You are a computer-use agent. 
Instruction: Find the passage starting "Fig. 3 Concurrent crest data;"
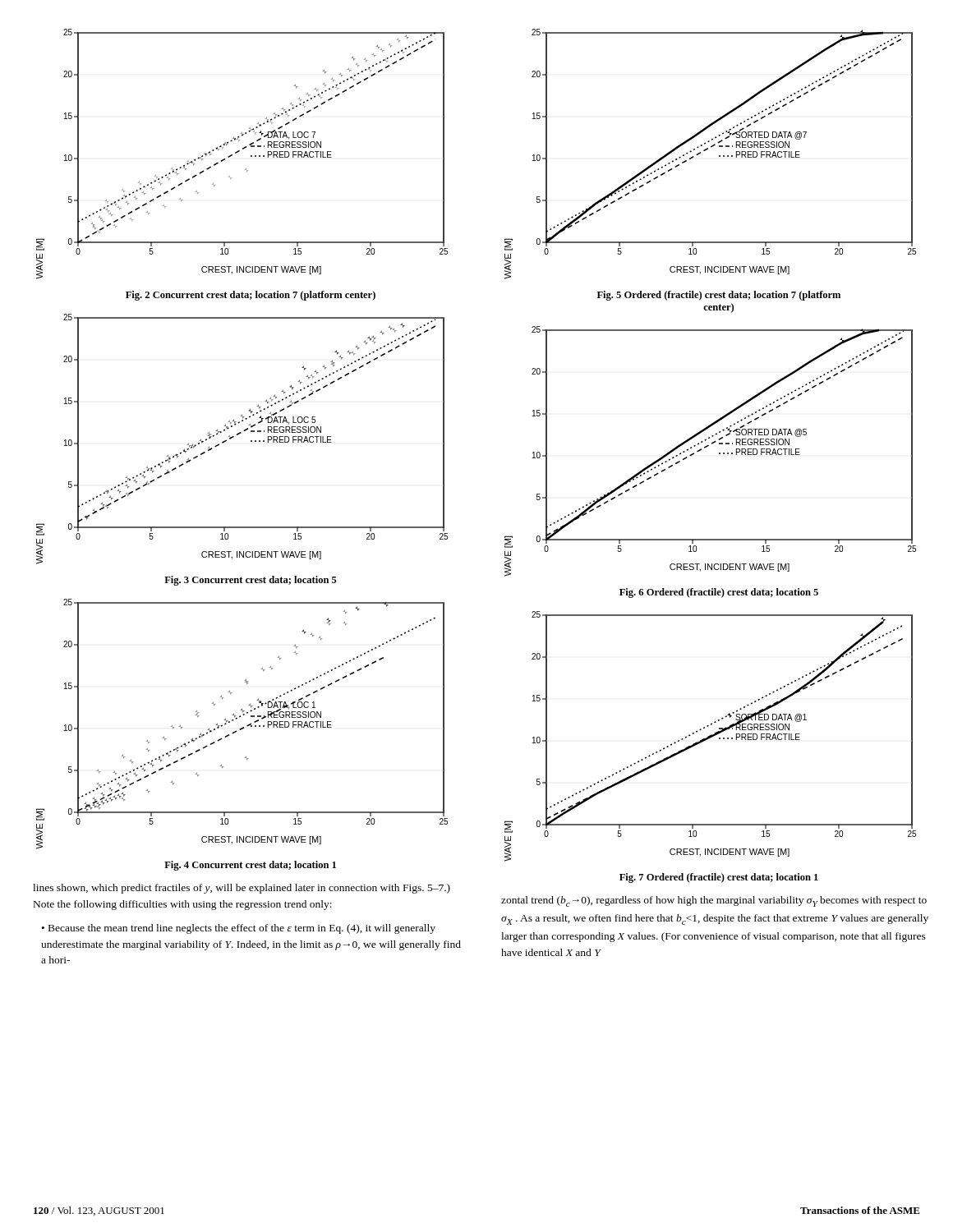point(251,580)
